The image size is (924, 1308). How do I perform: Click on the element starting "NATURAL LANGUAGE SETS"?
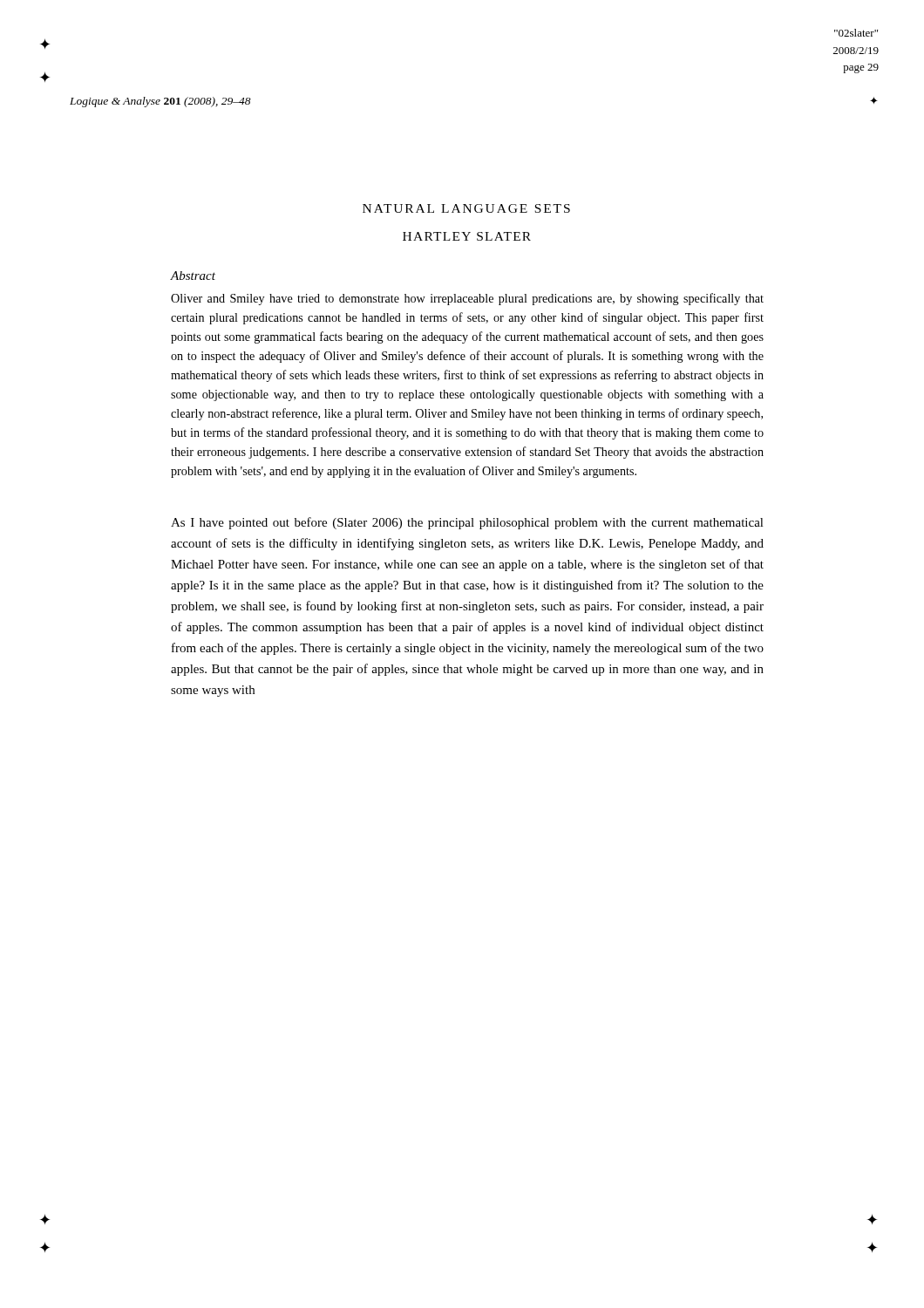[467, 208]
